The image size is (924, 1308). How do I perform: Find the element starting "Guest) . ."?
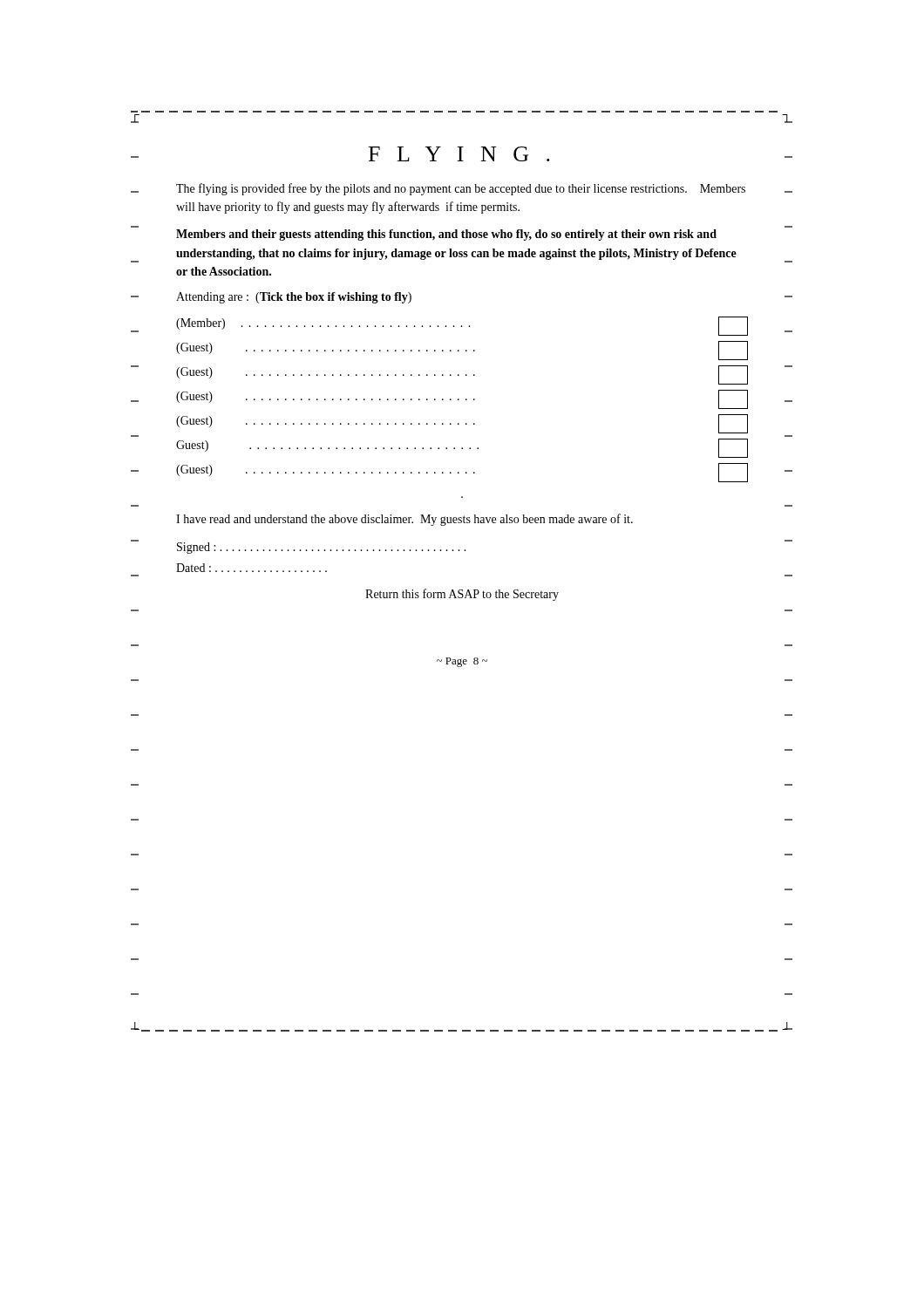[462, 448]
